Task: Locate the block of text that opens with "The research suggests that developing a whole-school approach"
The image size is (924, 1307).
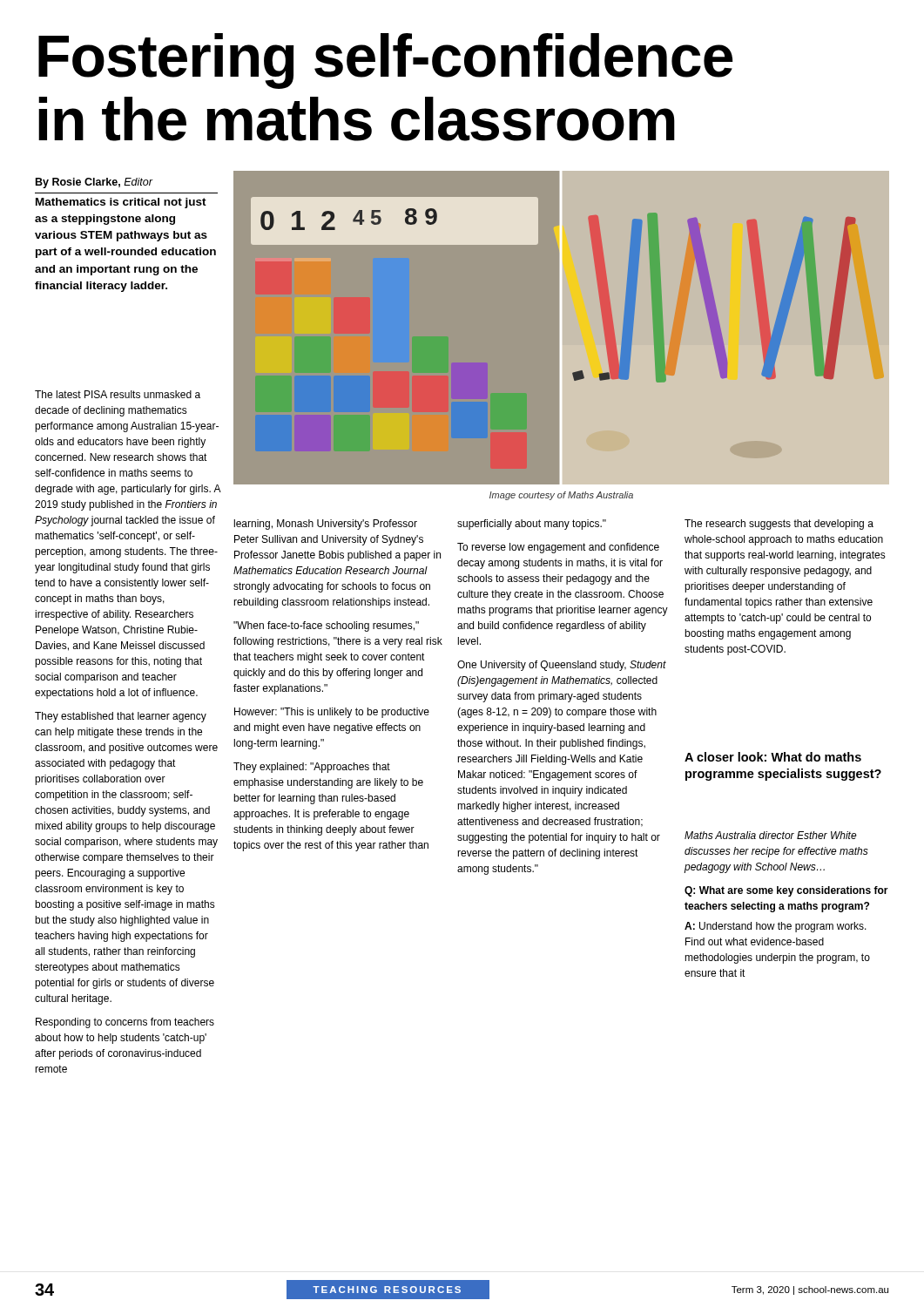Action: (x=787, y=586)
